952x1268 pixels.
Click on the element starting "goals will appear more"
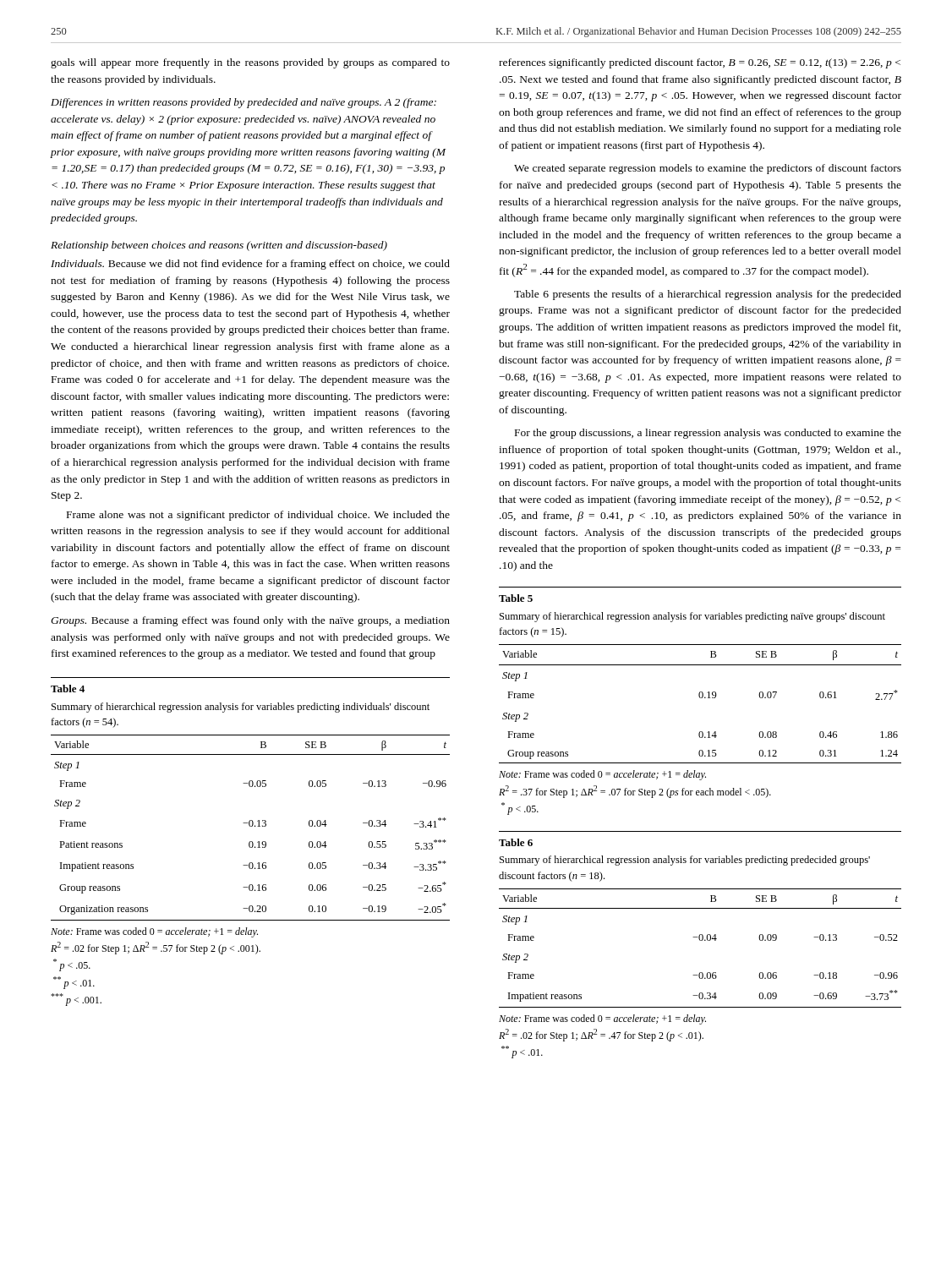(x=250, y=71)
